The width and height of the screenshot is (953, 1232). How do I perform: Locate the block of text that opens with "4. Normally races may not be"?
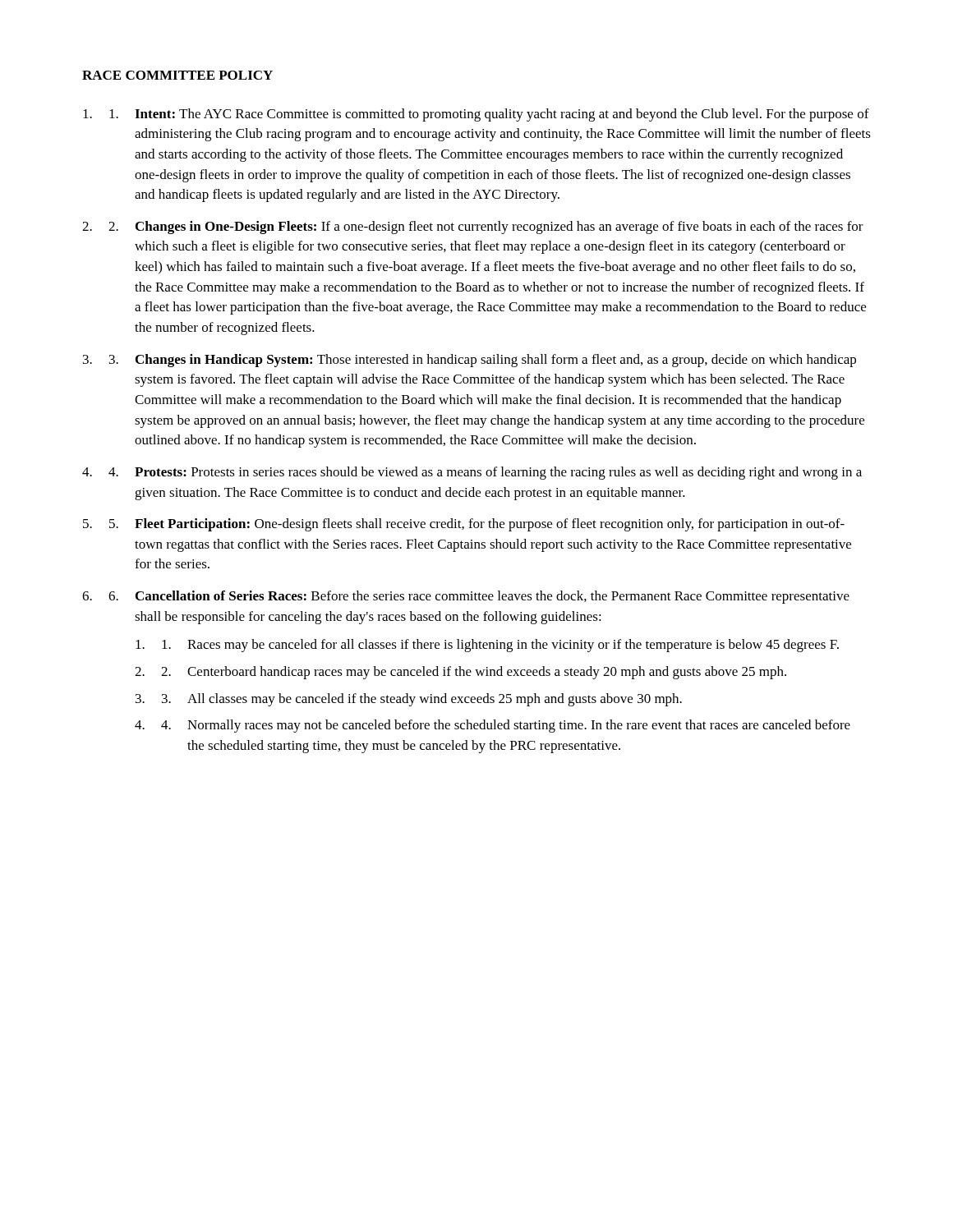coord(516,736)
